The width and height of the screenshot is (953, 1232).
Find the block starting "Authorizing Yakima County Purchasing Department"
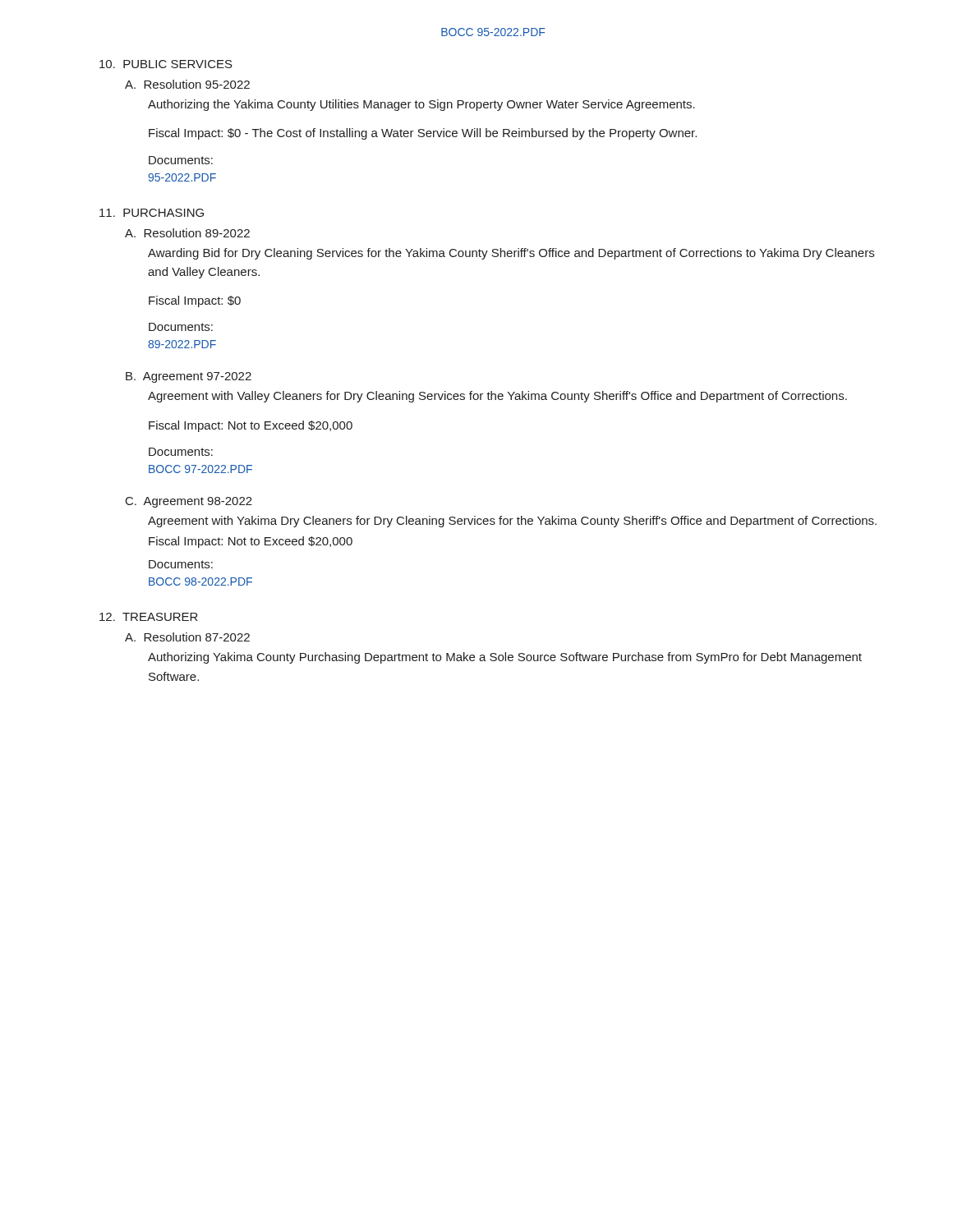[505, 666]
